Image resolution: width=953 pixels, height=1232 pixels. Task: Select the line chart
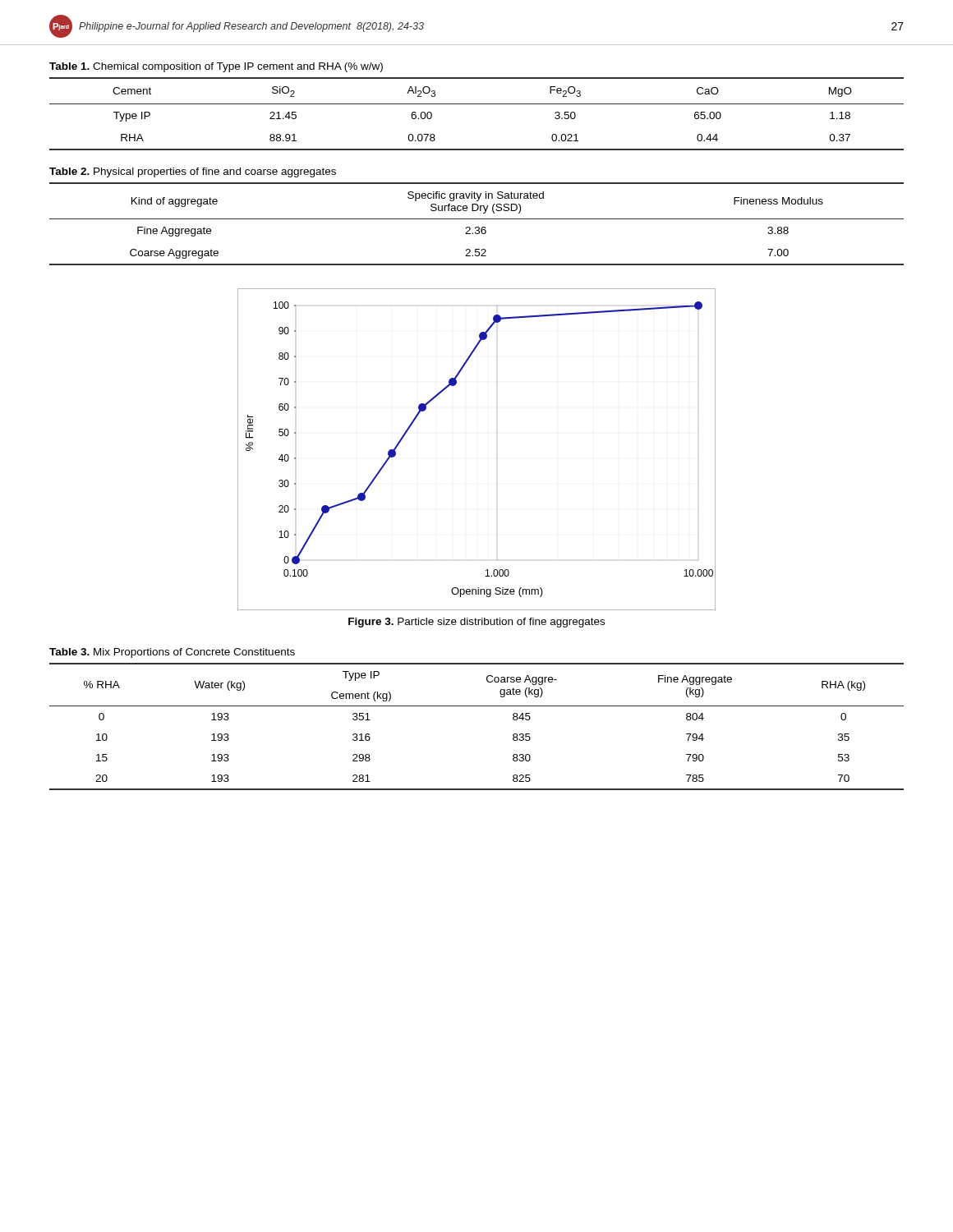pos(476,449)
